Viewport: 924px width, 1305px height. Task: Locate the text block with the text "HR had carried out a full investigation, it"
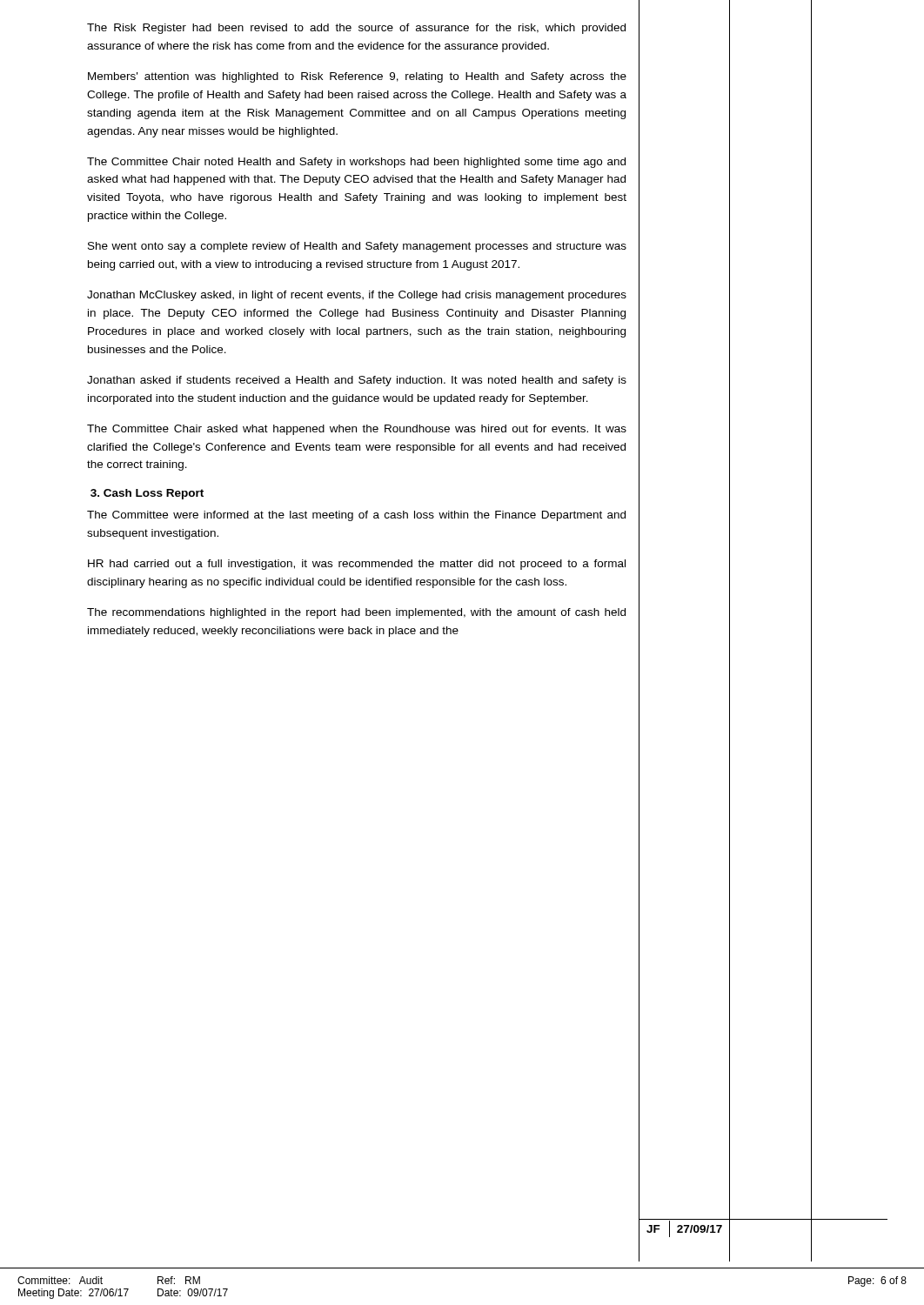click(357, 573)
